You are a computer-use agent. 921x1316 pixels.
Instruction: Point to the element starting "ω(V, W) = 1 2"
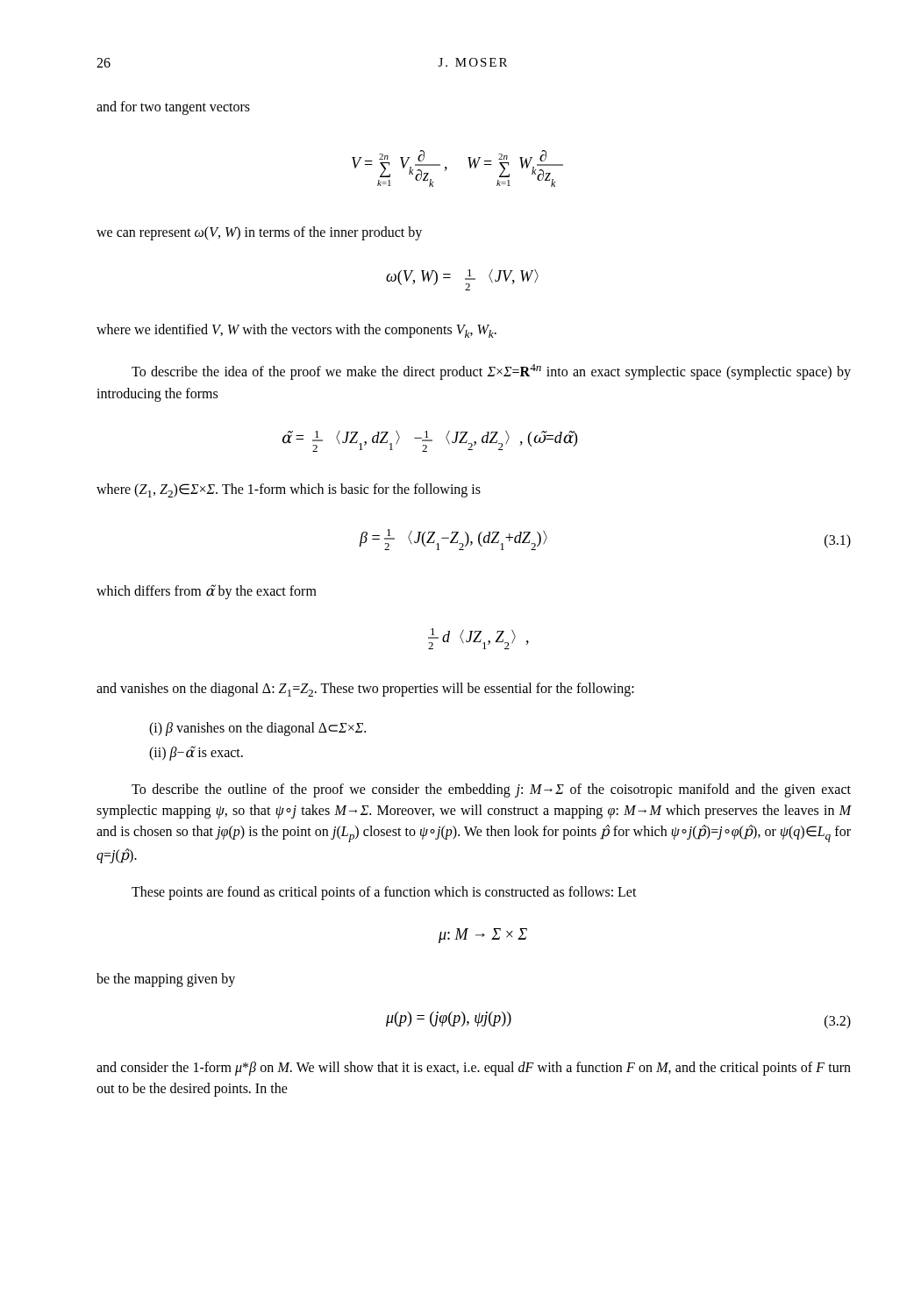pos(474,276)
